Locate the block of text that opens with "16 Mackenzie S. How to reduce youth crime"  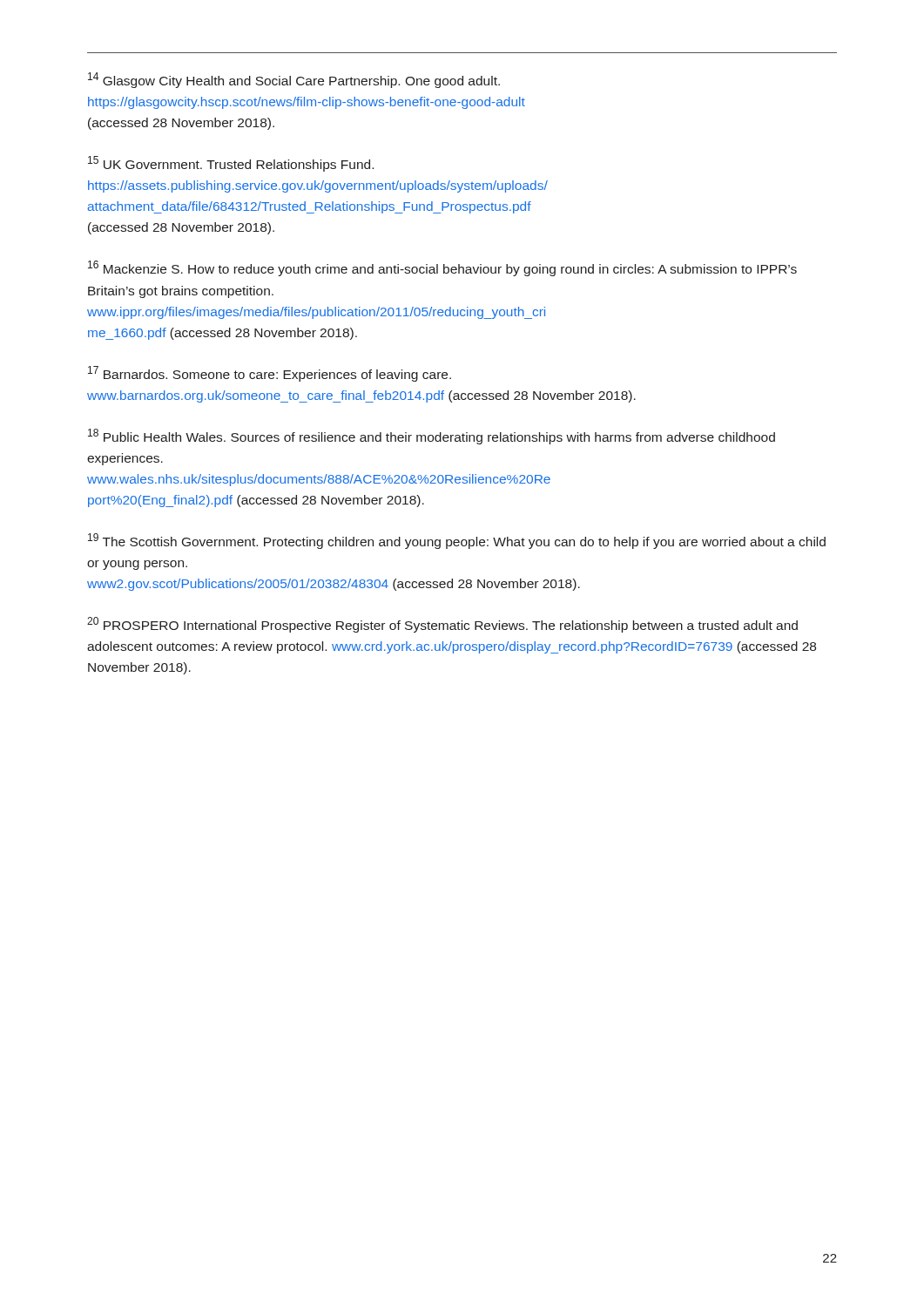(462, 300)
